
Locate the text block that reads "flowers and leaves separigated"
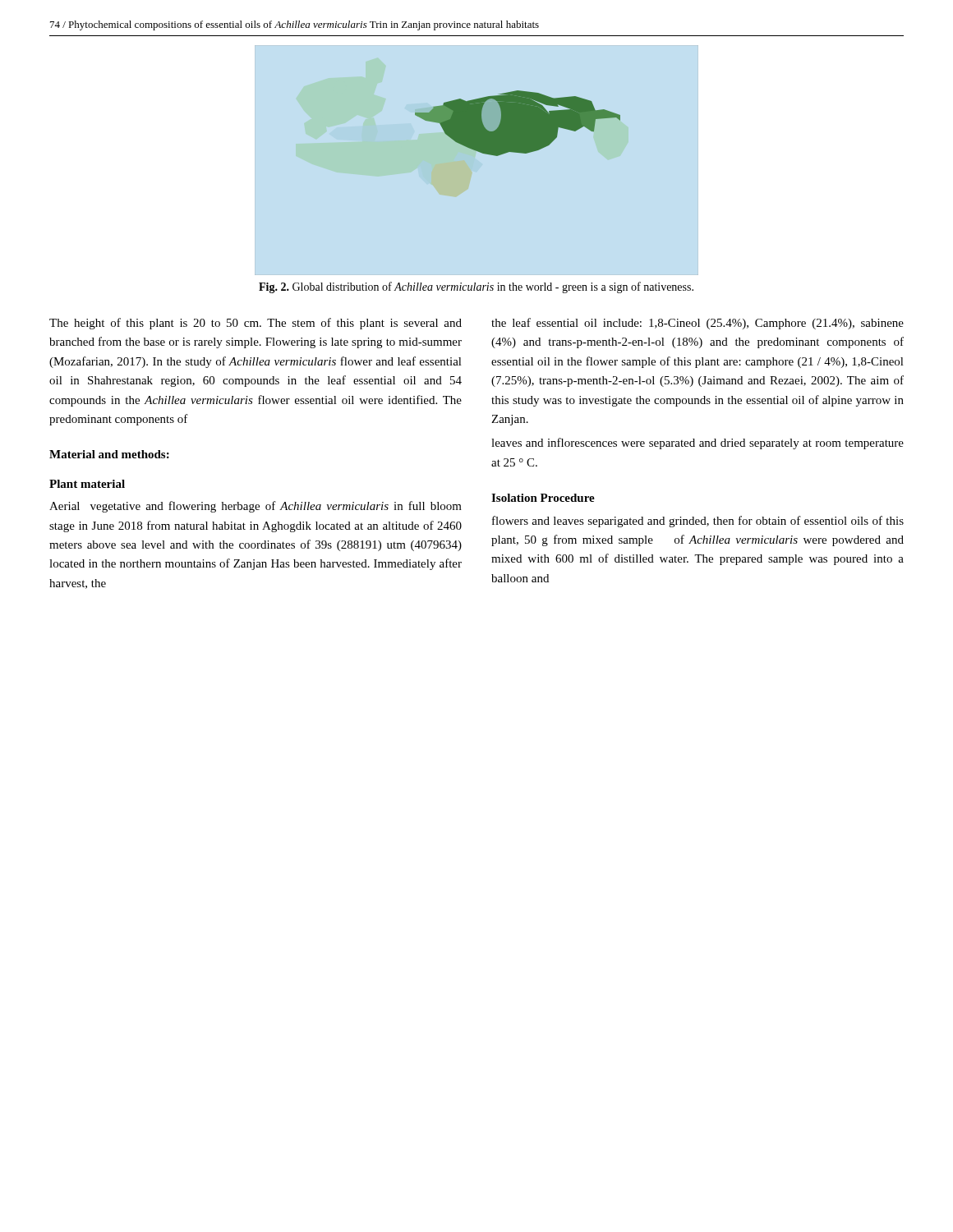698,550
